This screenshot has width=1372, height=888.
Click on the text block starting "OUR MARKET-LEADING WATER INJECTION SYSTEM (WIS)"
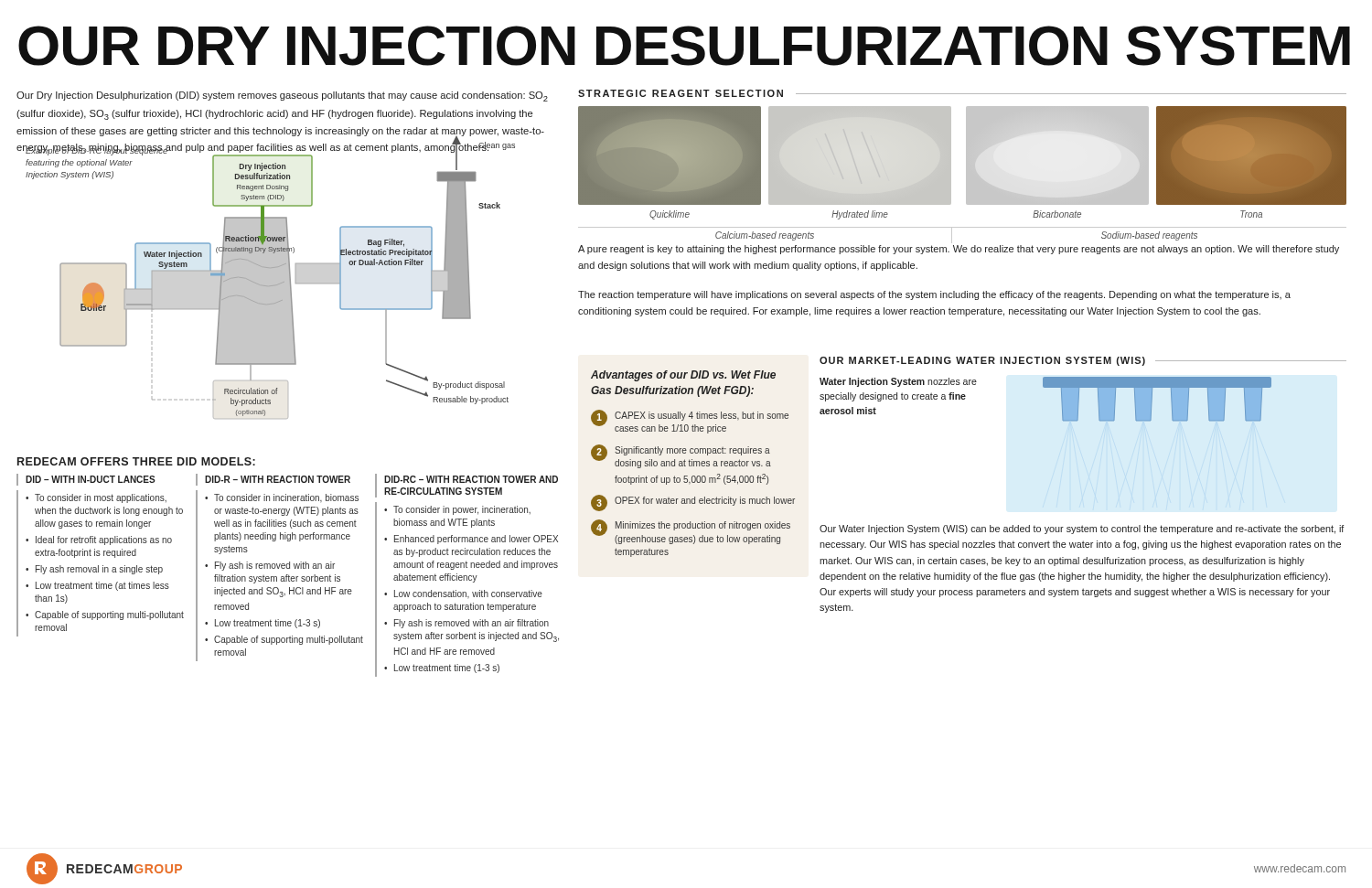point(1083,360)
